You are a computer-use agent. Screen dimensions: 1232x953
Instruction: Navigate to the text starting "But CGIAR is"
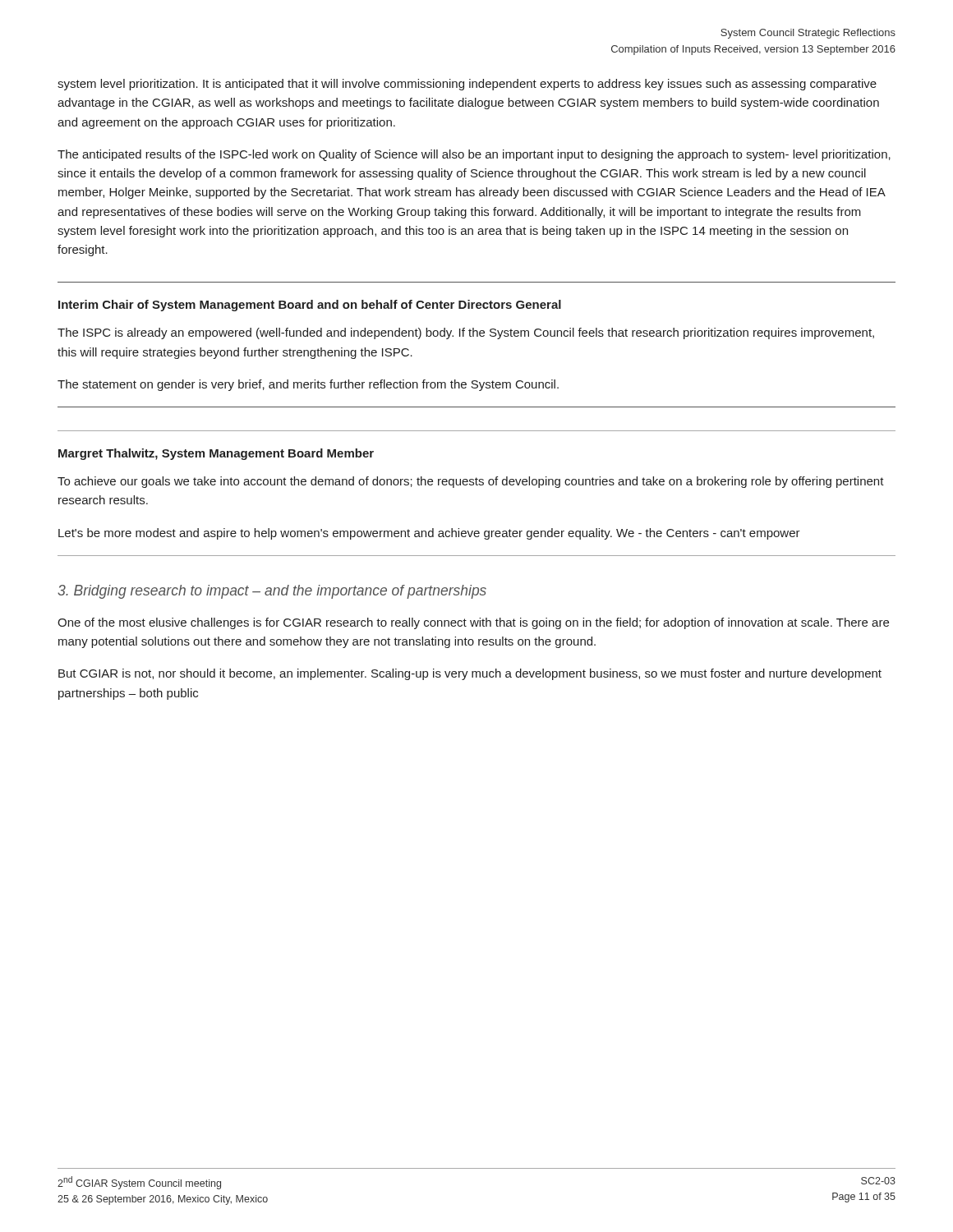tap(469, 683)
